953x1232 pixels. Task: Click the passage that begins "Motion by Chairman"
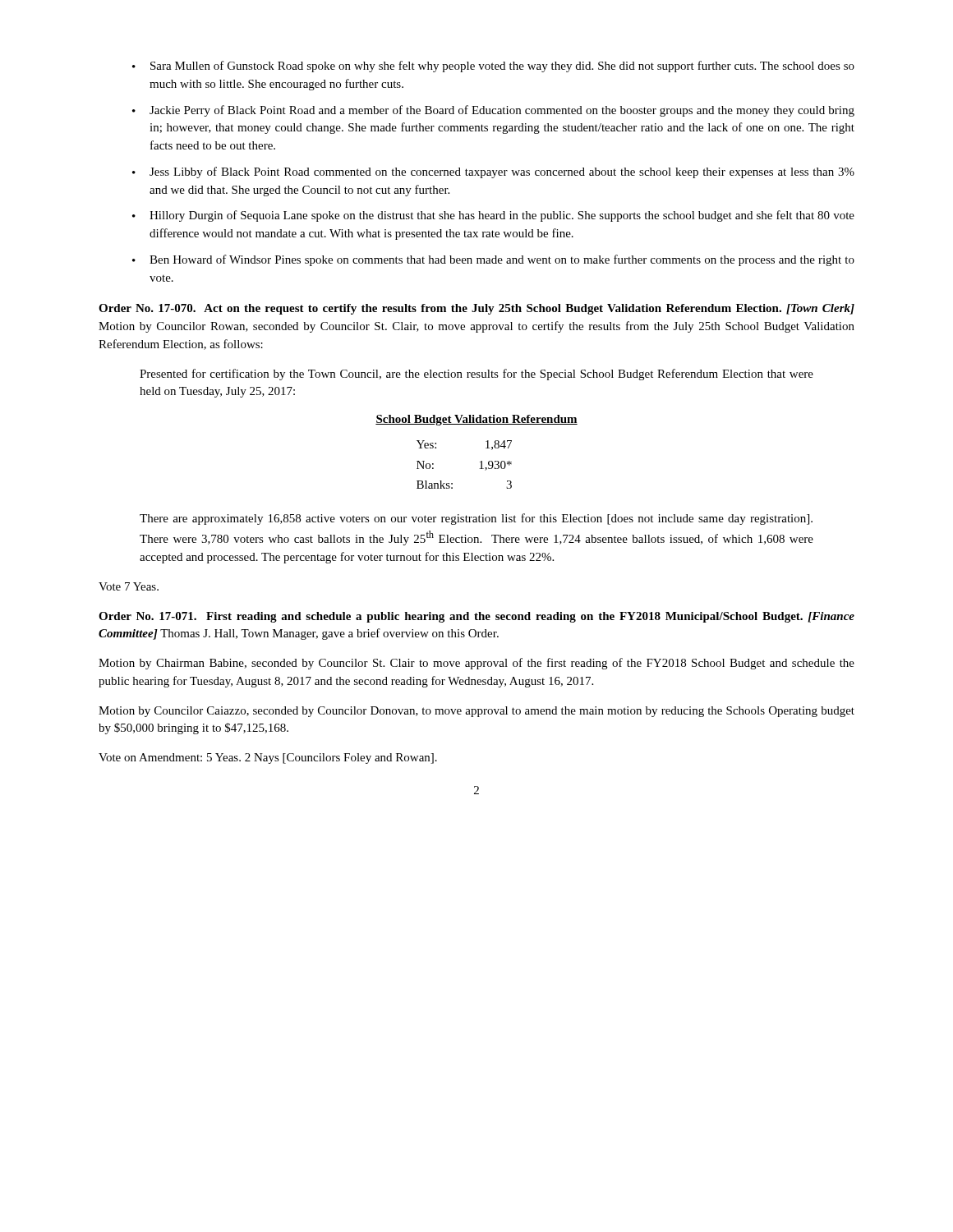[476, 672]
